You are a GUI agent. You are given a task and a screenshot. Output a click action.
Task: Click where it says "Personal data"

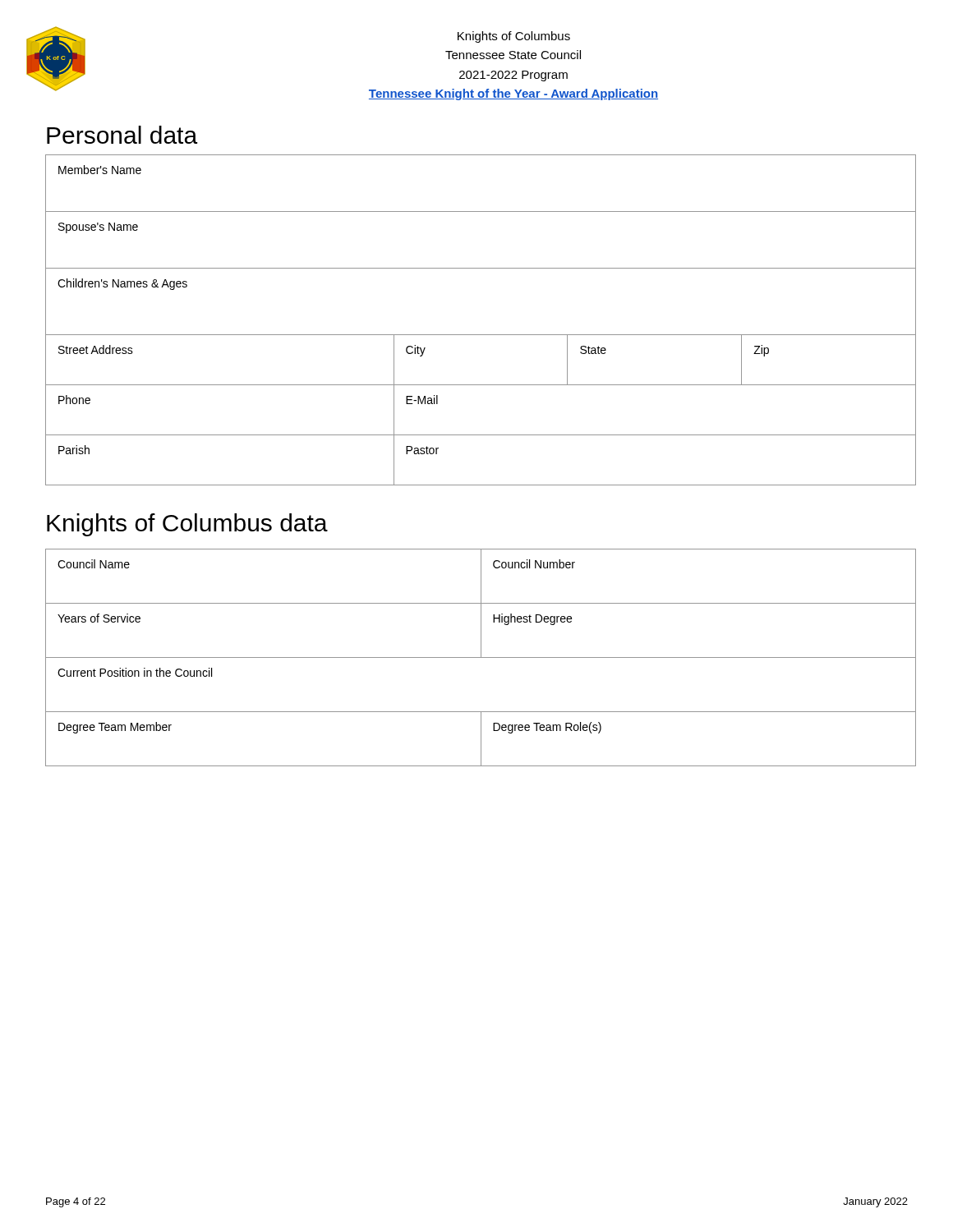click(x=121, y=135)
